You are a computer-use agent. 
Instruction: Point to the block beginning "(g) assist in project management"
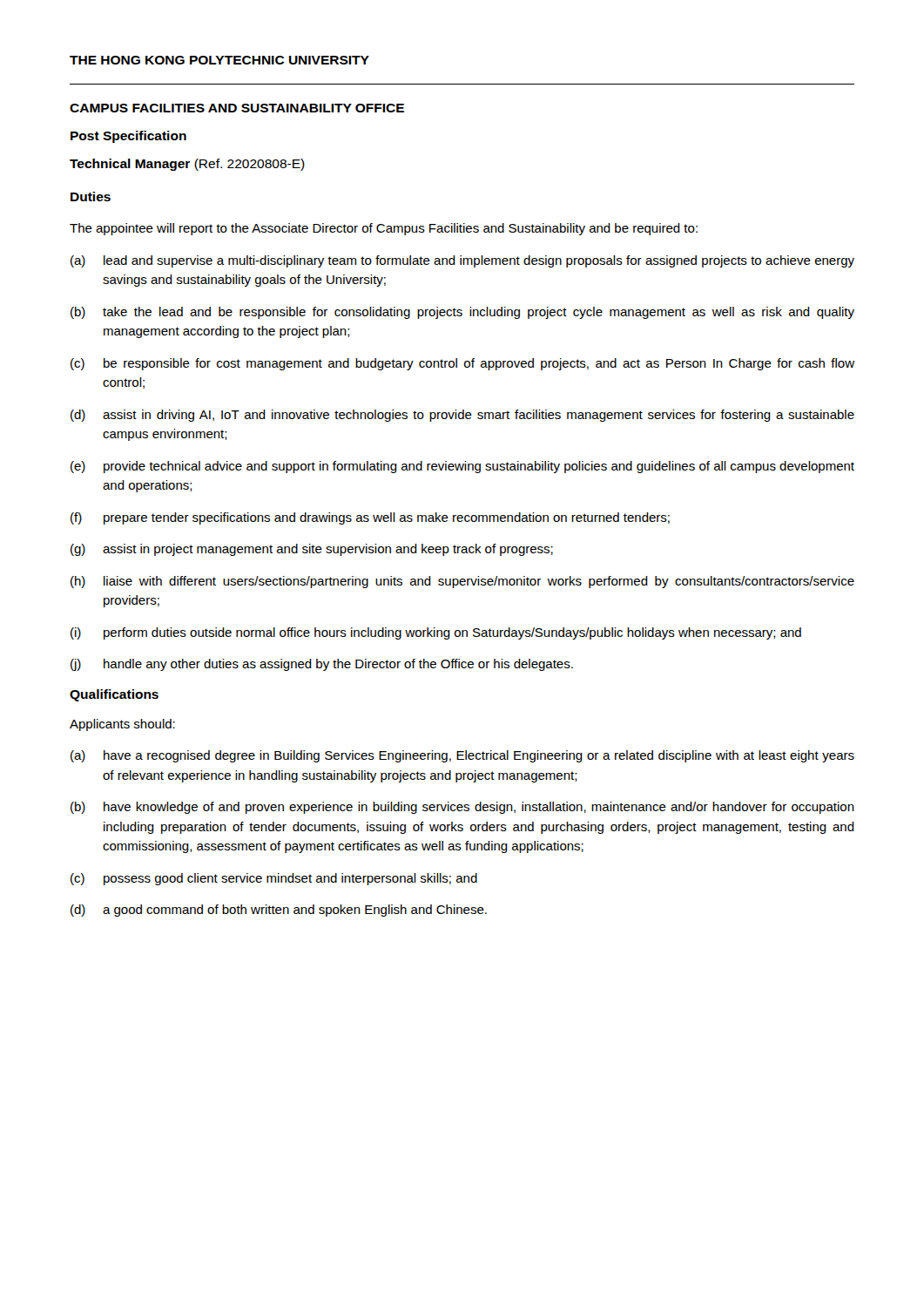coord(462,549)
